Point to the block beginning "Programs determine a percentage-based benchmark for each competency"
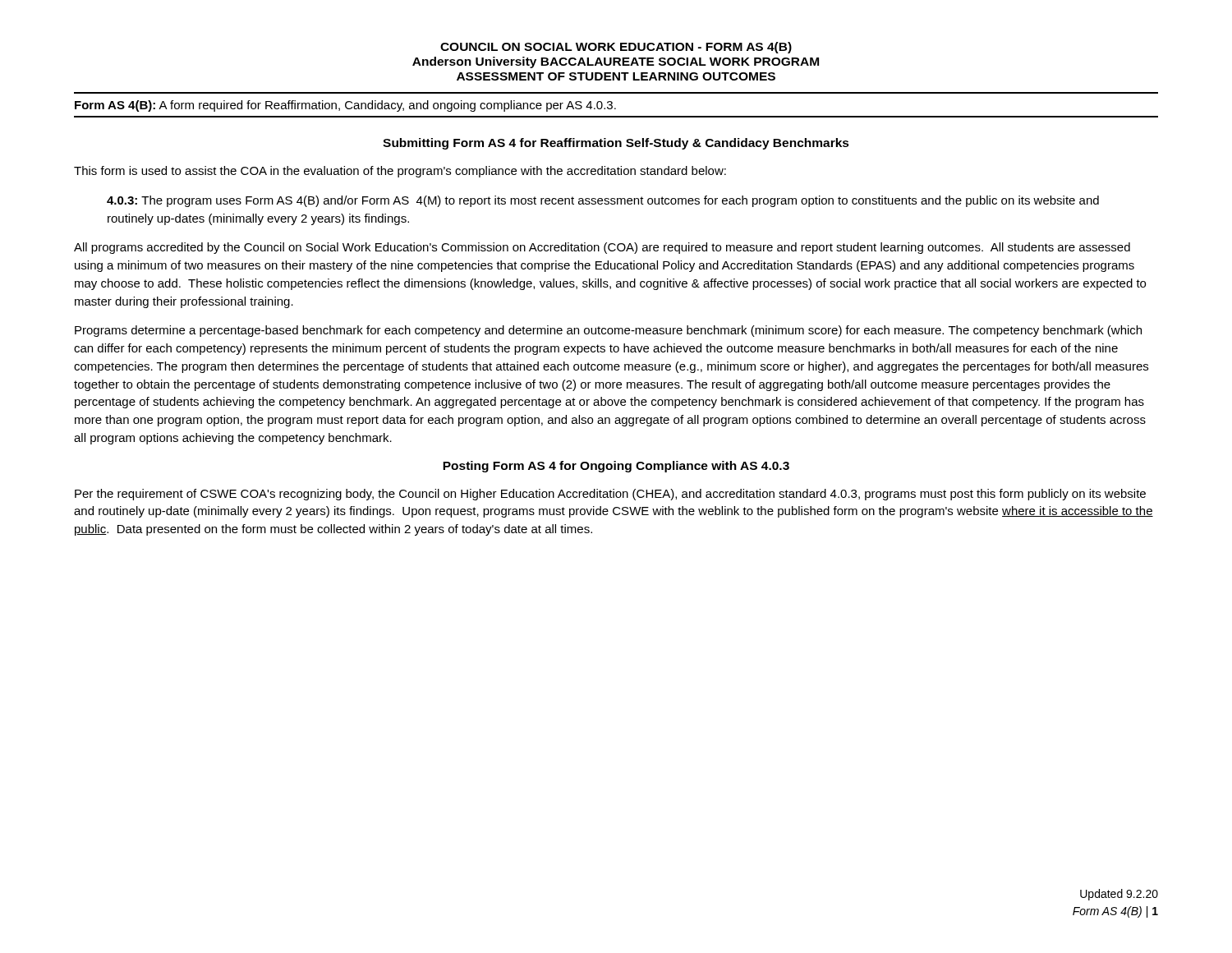This screenshot has width=1232, height=953. coord(611,384)
